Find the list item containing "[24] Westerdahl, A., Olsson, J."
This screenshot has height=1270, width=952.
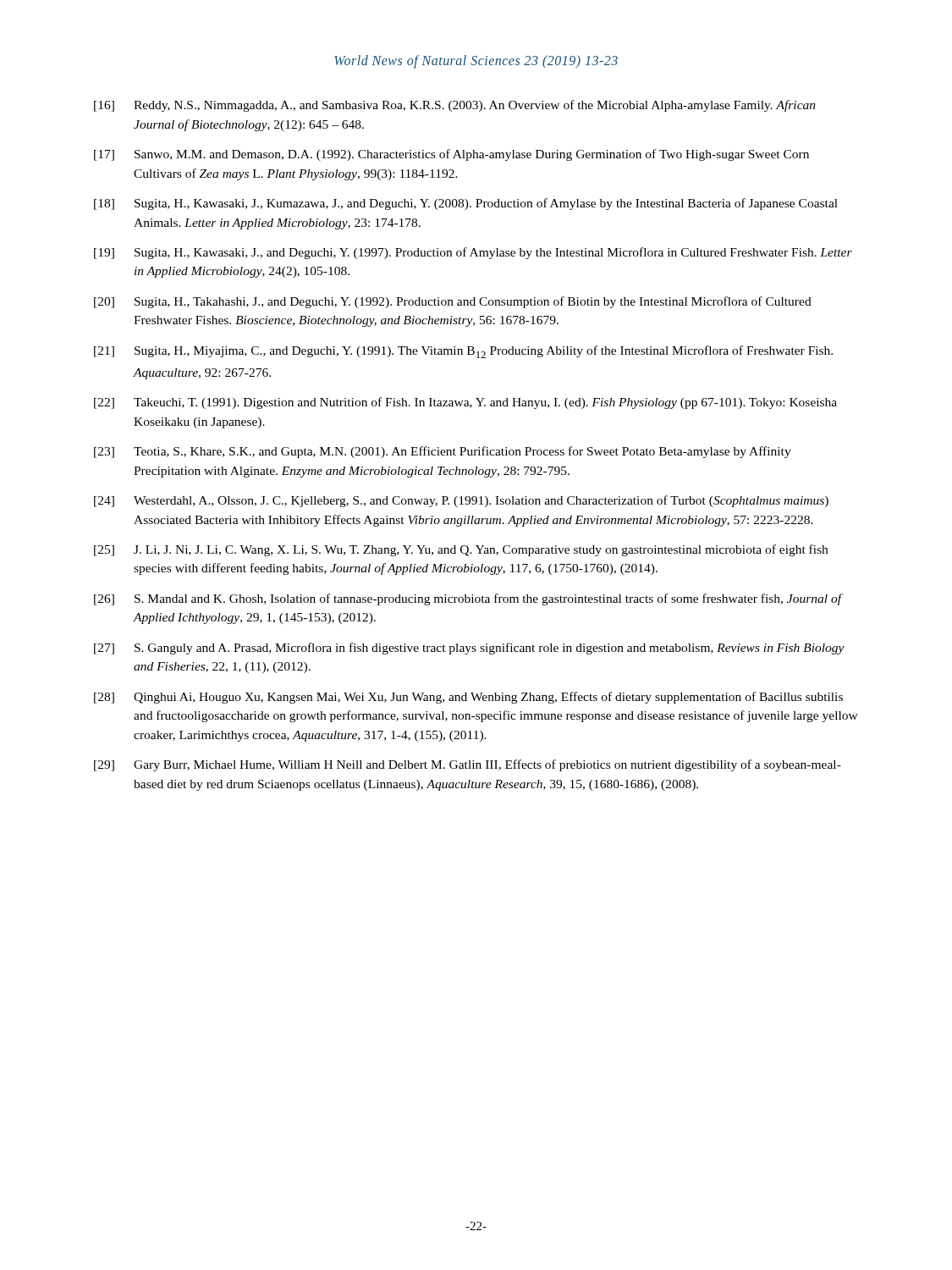coord(476,510)
